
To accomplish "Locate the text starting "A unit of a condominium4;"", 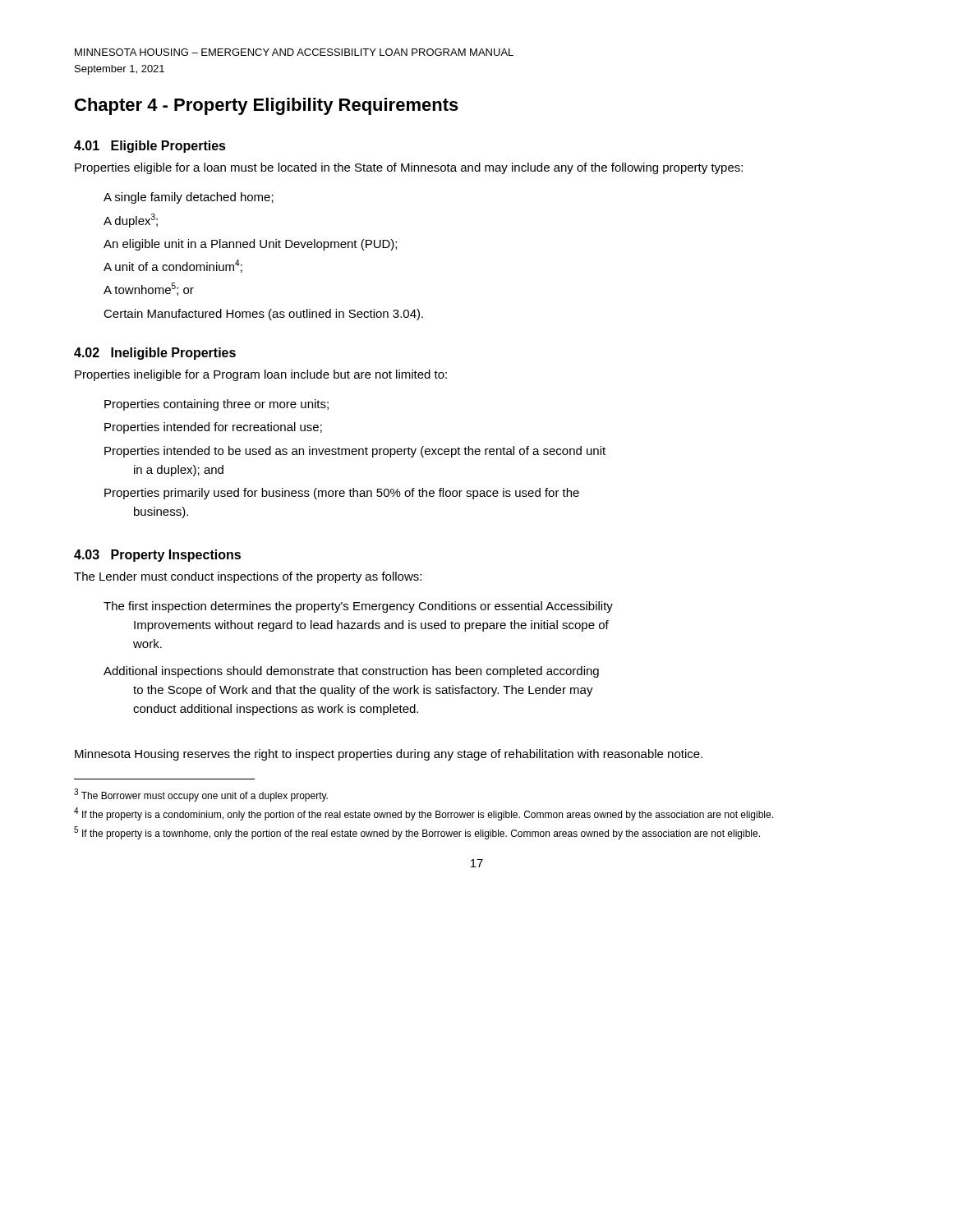I will coord(173,266).
